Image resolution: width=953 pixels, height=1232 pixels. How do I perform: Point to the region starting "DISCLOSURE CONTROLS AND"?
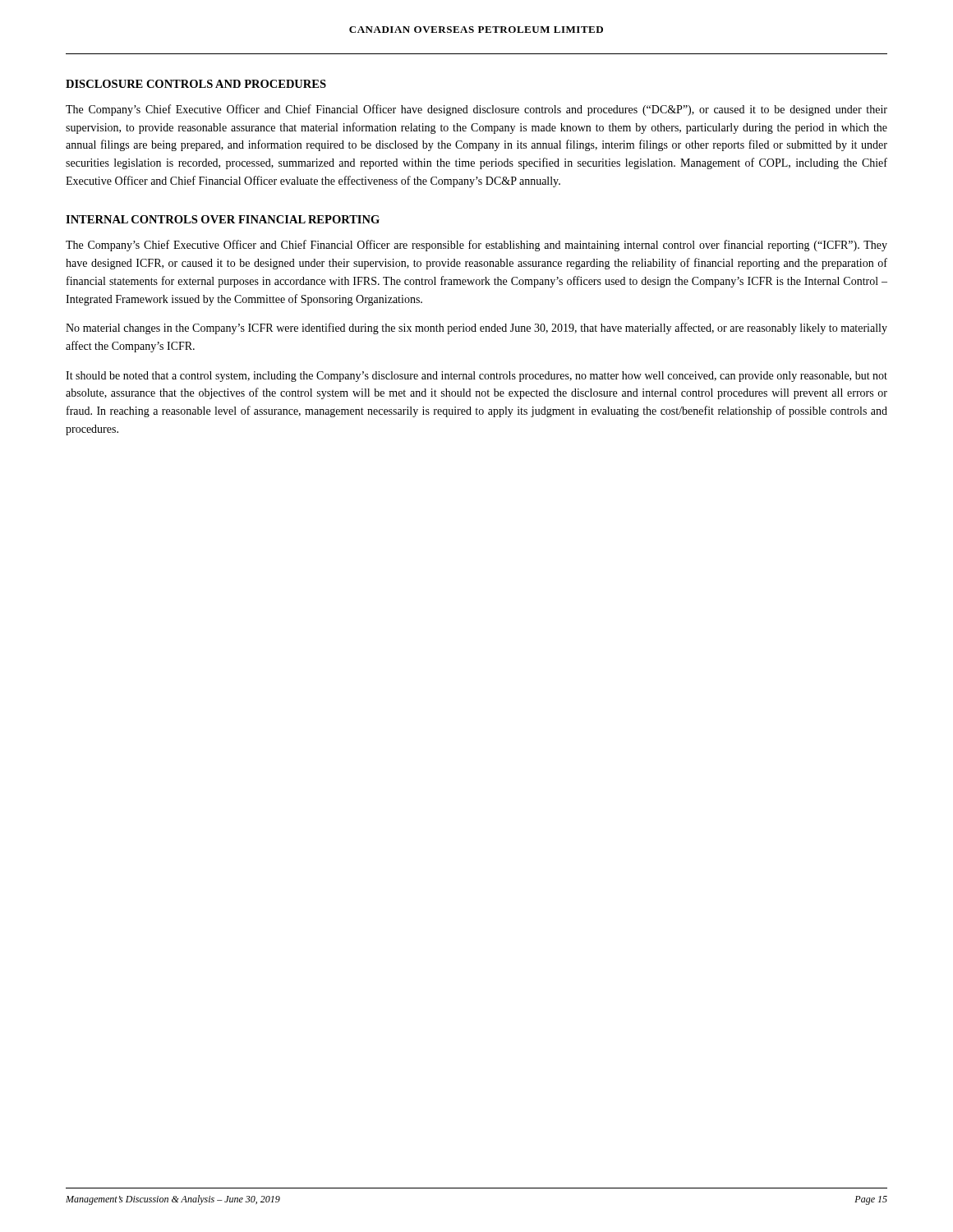coord(196,84)
